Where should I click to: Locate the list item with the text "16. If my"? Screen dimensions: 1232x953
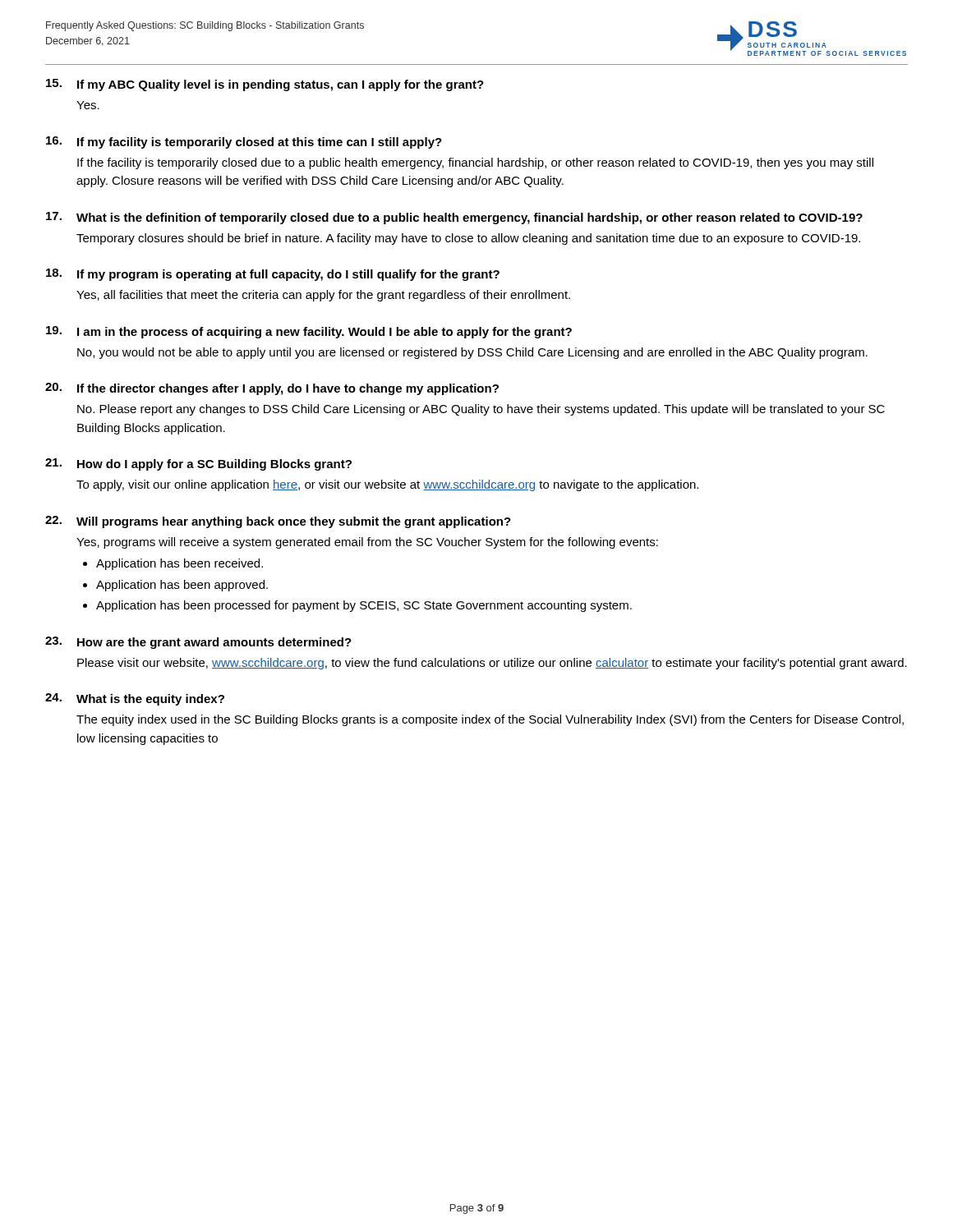click(x=476, y=161)
